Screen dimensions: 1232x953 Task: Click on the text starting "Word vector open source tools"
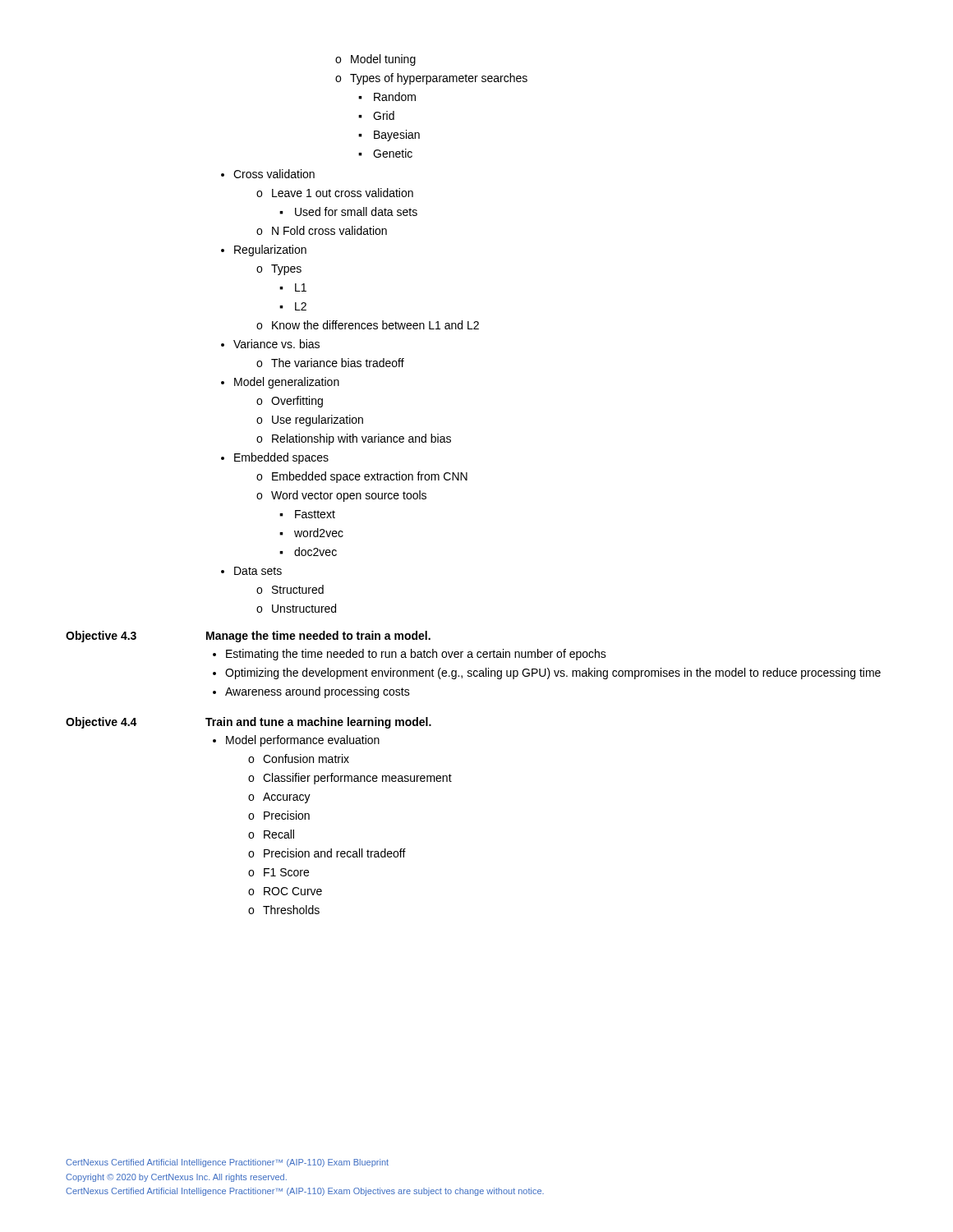coord(341,496)
